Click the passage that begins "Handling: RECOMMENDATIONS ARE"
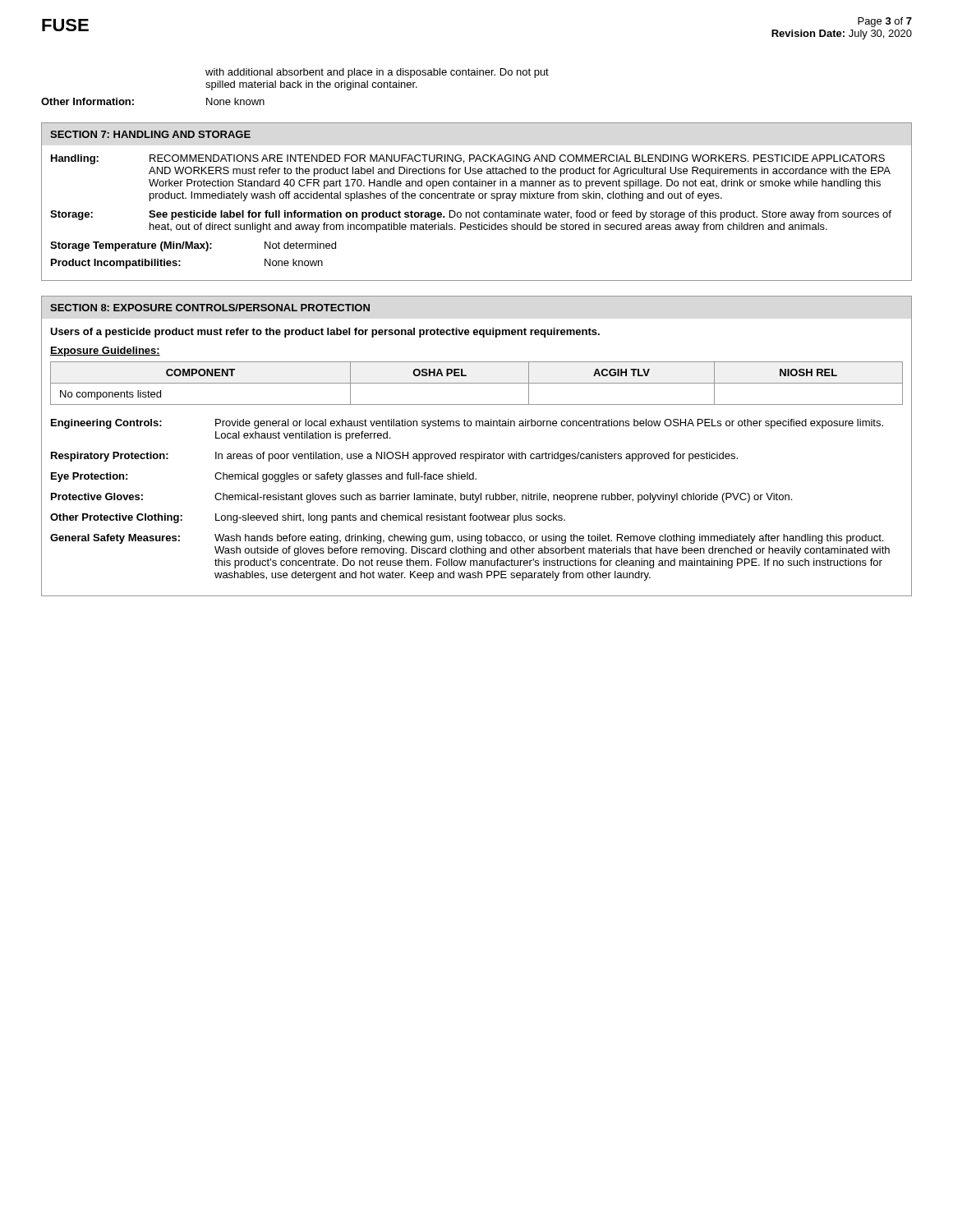The image size is (953, 1232). tap(476, 177)
